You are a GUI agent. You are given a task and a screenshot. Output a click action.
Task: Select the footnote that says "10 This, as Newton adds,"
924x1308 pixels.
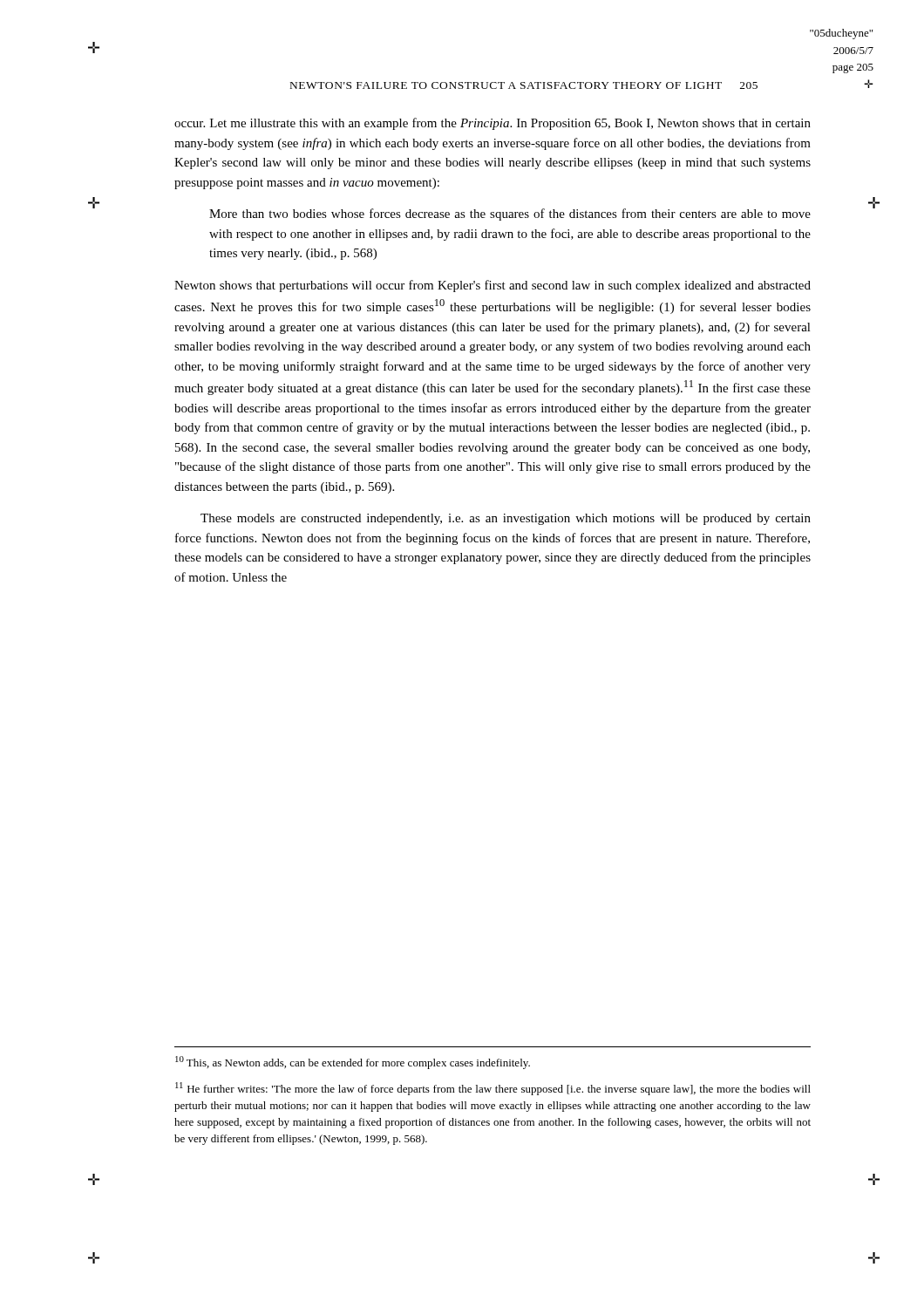(493, 1062)
